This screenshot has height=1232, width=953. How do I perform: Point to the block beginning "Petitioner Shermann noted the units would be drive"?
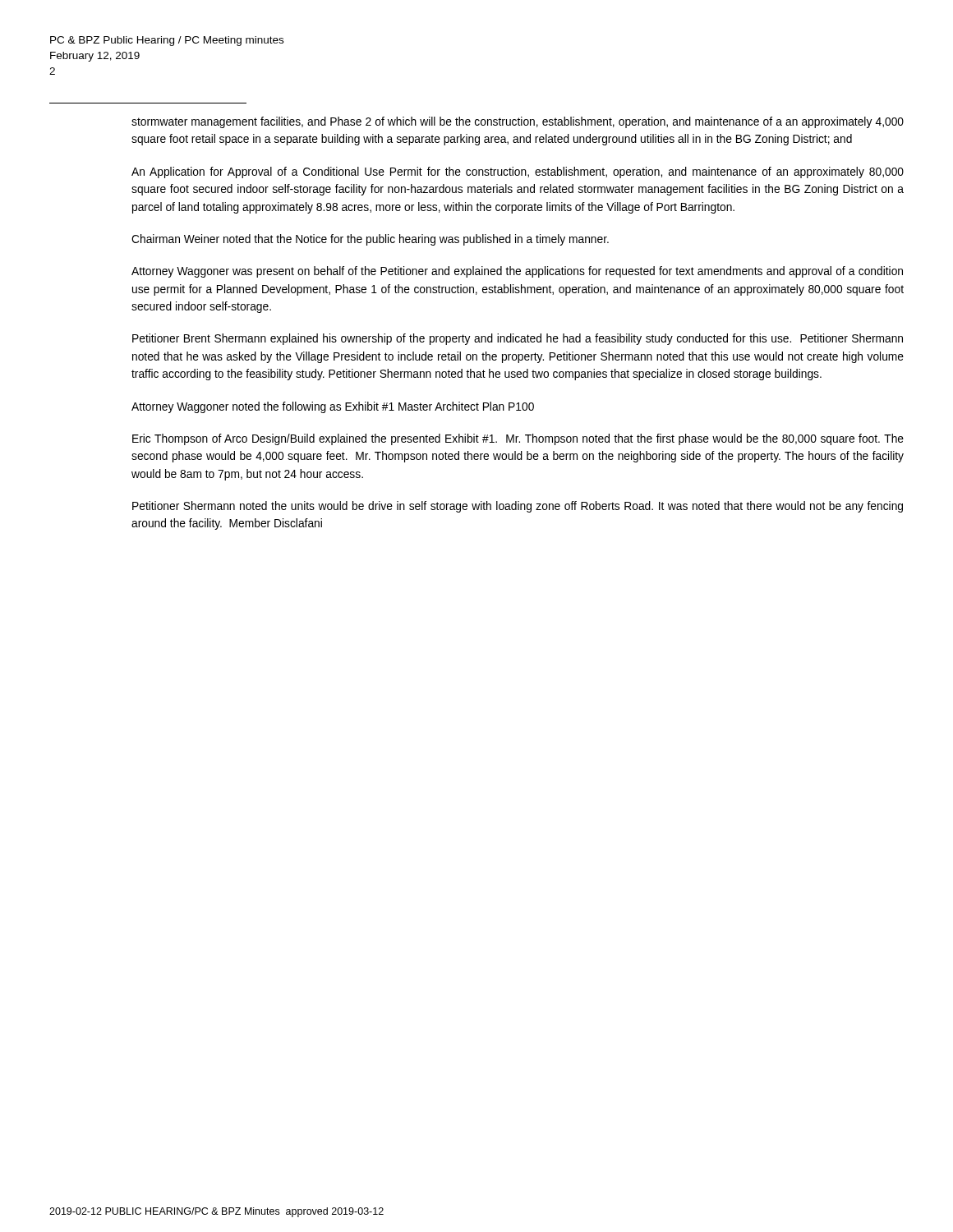coord(518,515)
